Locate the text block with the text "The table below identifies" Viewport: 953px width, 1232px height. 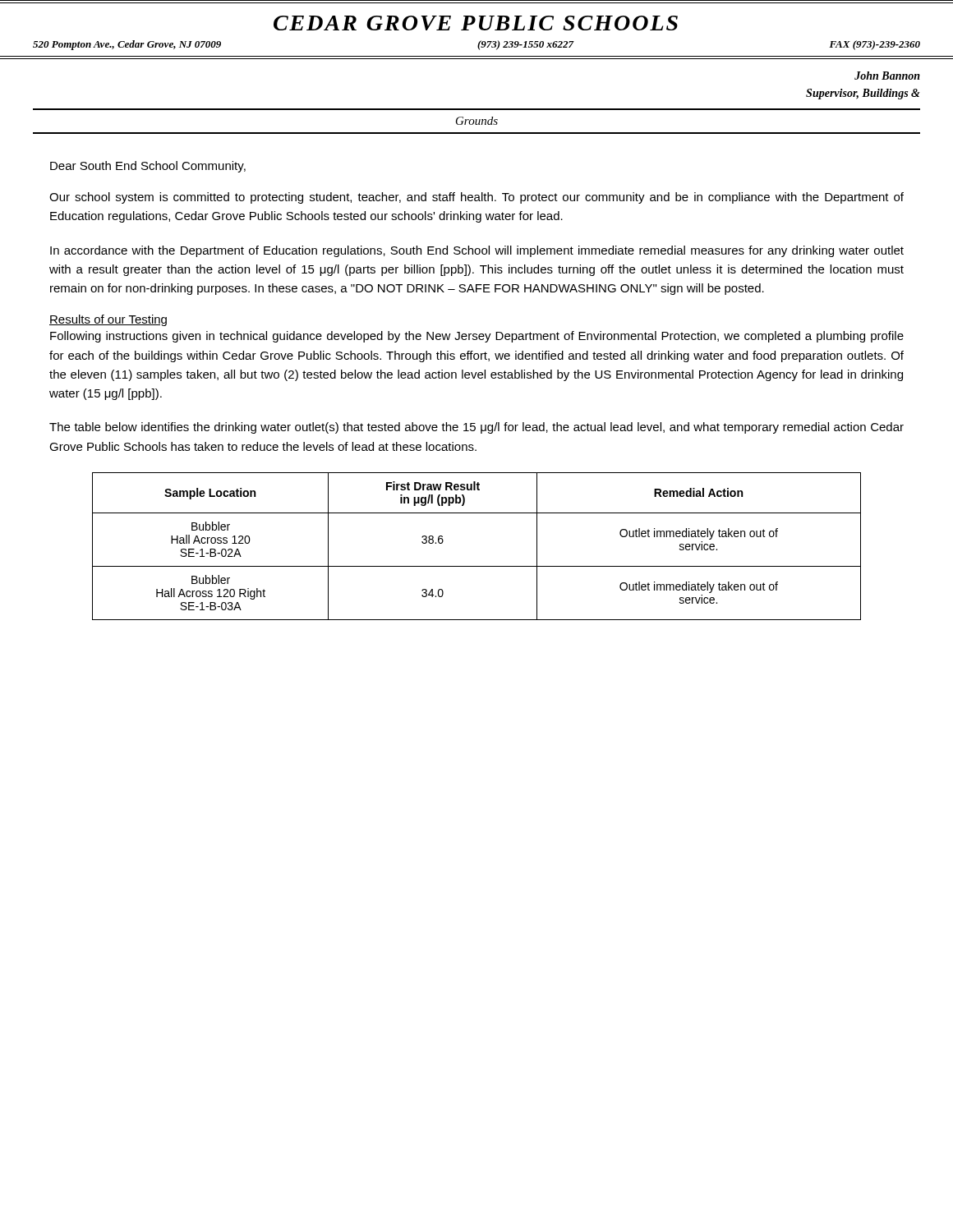tap(476, 436)
